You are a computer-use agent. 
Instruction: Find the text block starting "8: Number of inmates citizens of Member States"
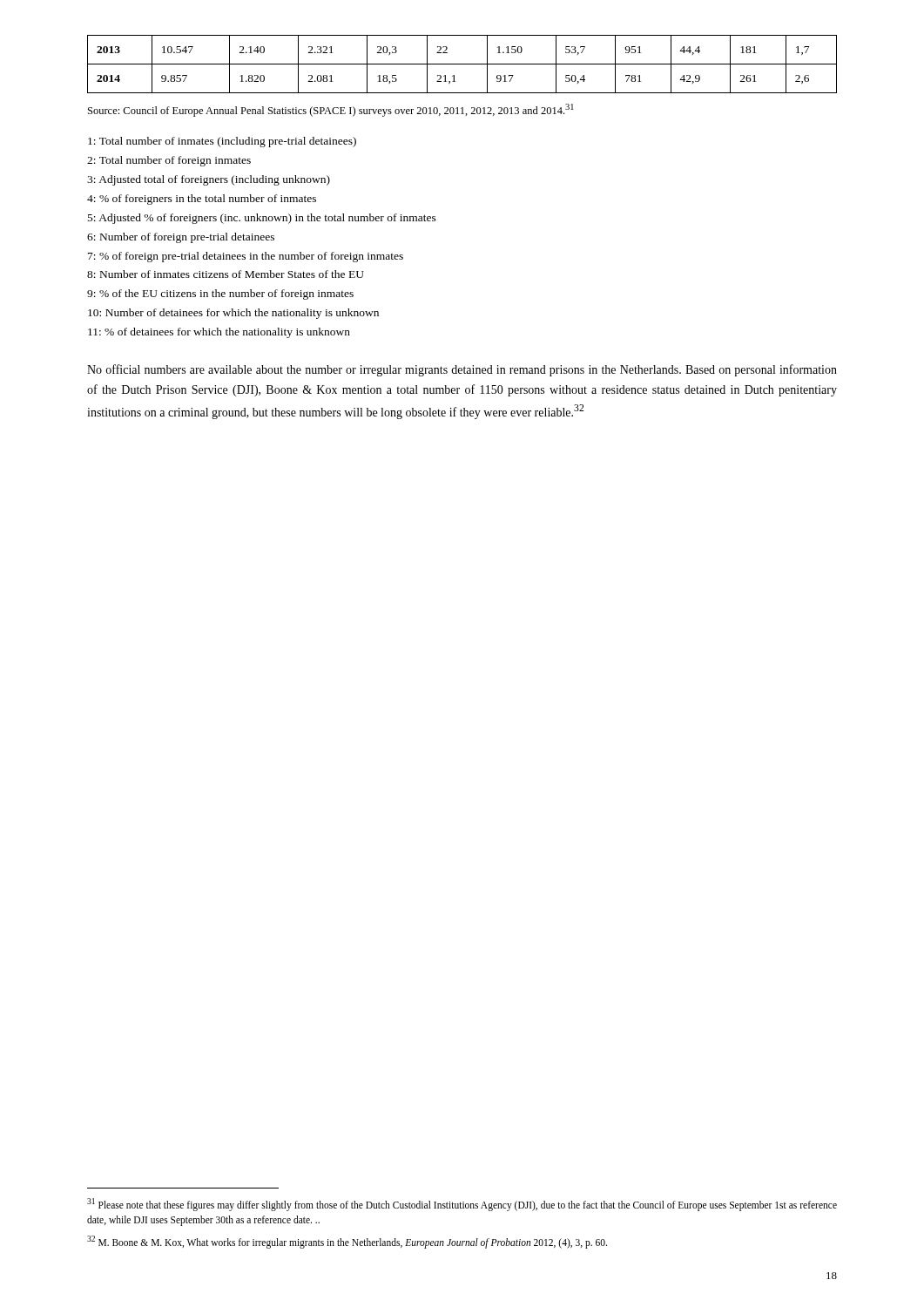point(226,274)
